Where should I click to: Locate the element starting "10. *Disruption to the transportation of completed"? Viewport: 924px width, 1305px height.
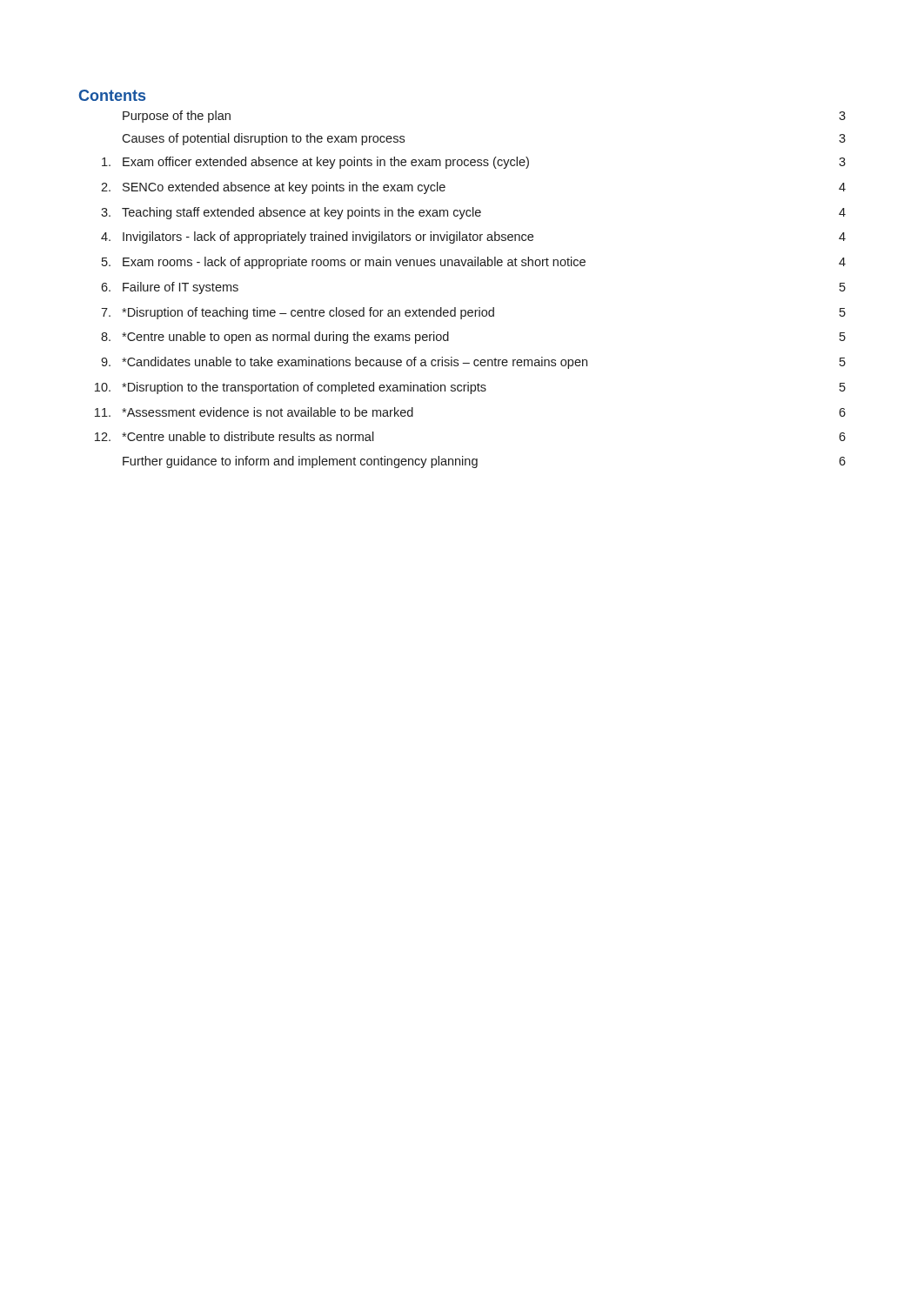[x=462, y=388]
